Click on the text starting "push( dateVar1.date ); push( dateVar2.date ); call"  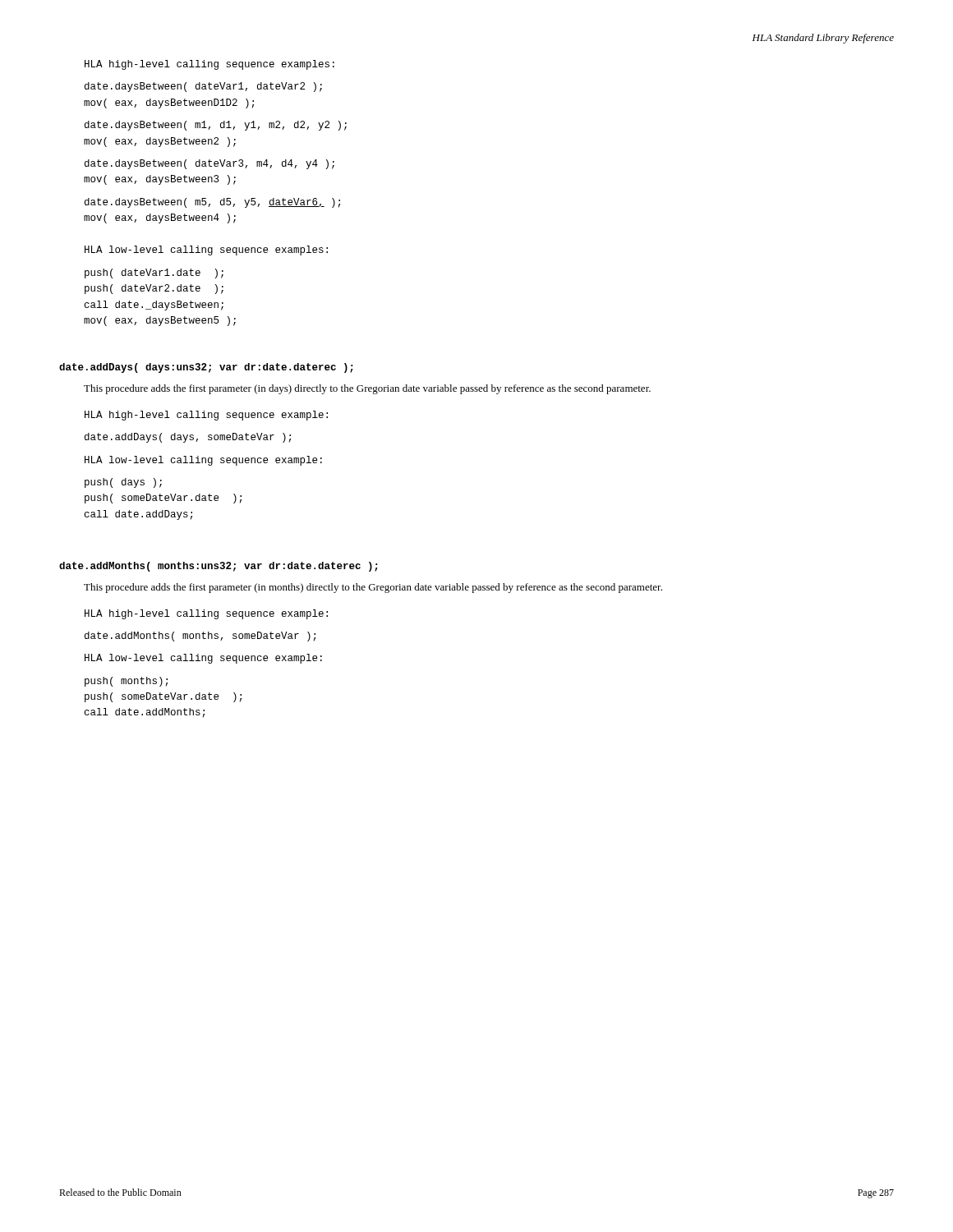tap(154, 274)
